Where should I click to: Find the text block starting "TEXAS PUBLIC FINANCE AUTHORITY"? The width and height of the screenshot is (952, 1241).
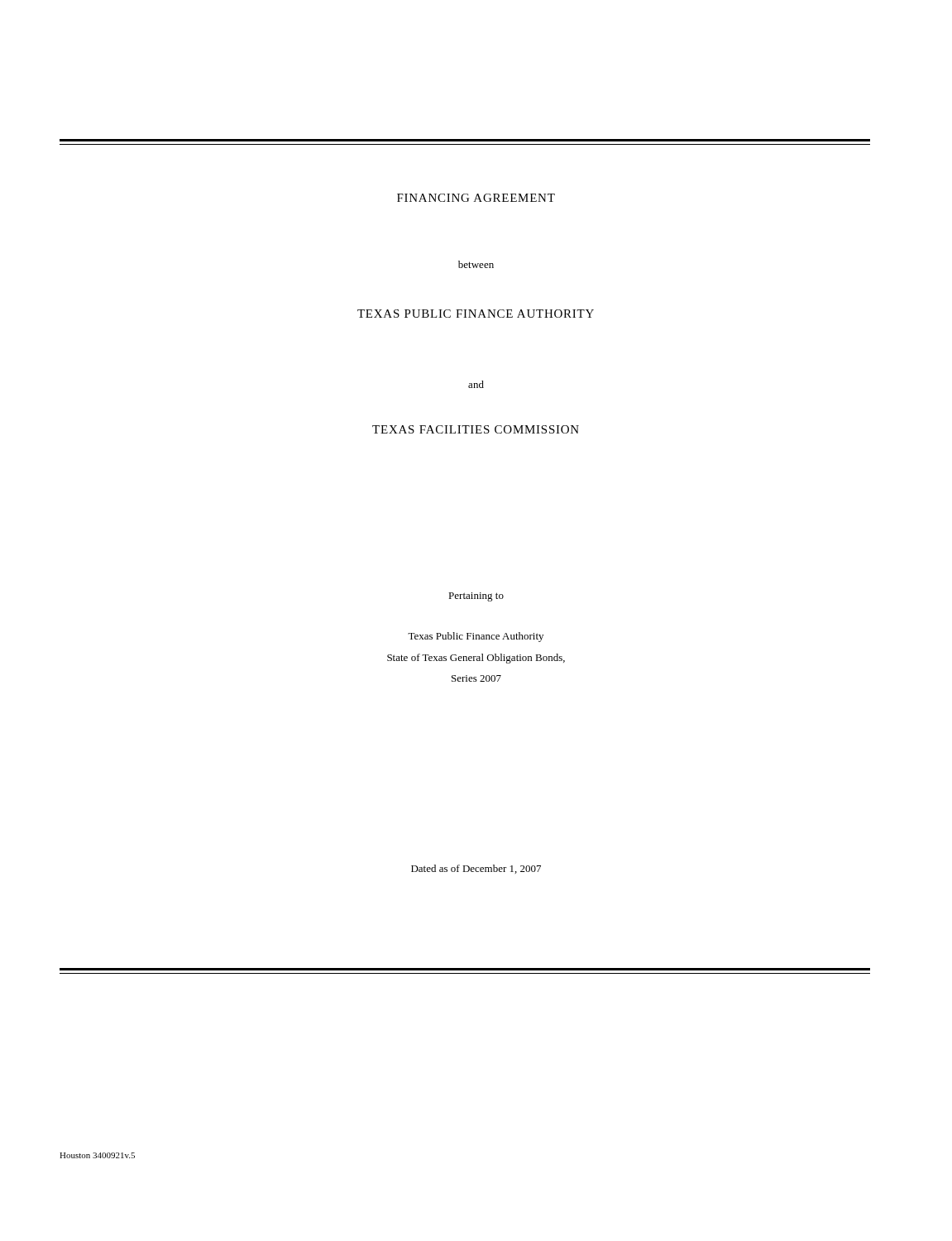tap(476, 314)
